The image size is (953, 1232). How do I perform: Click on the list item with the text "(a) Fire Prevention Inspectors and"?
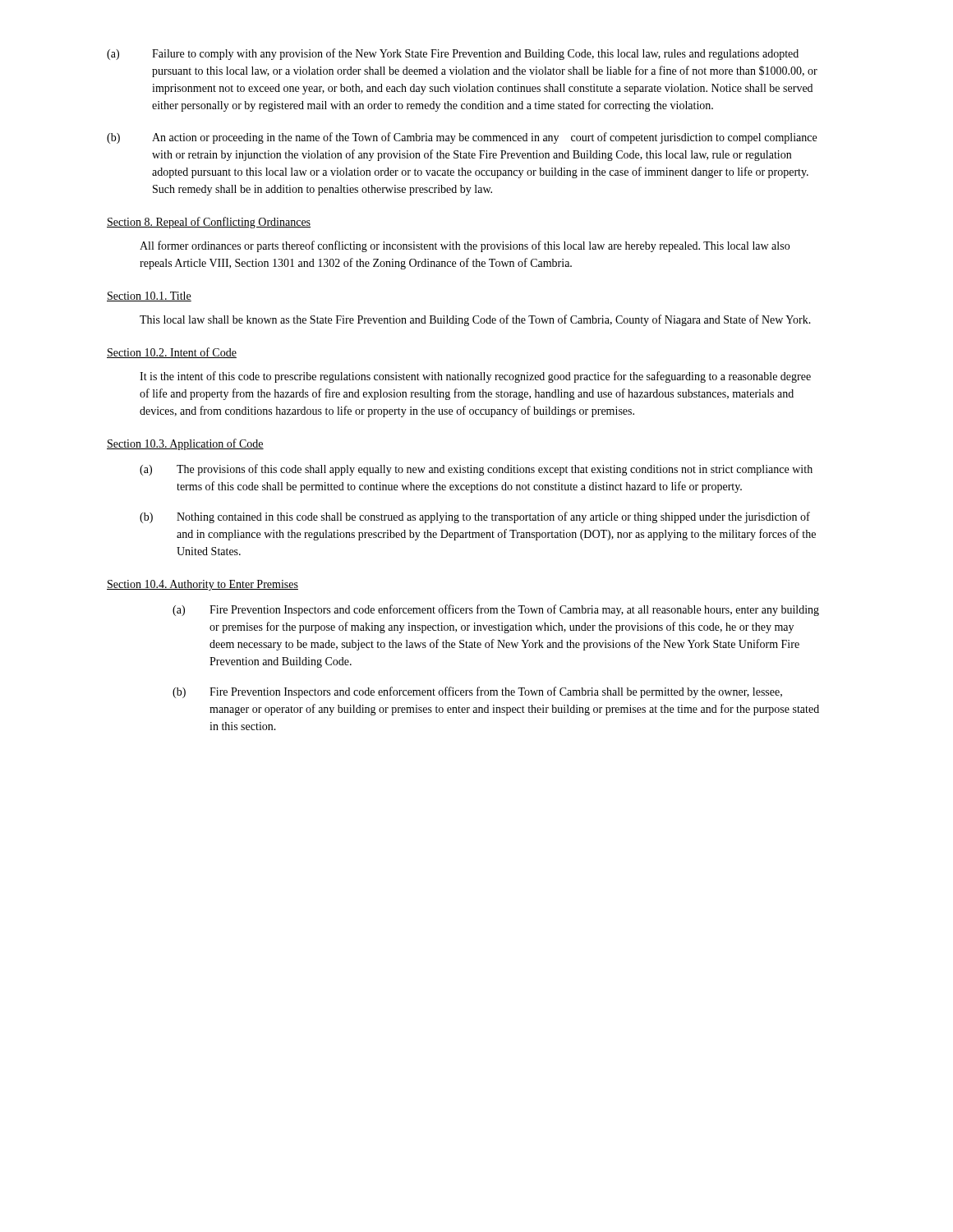tap(497, 636)
